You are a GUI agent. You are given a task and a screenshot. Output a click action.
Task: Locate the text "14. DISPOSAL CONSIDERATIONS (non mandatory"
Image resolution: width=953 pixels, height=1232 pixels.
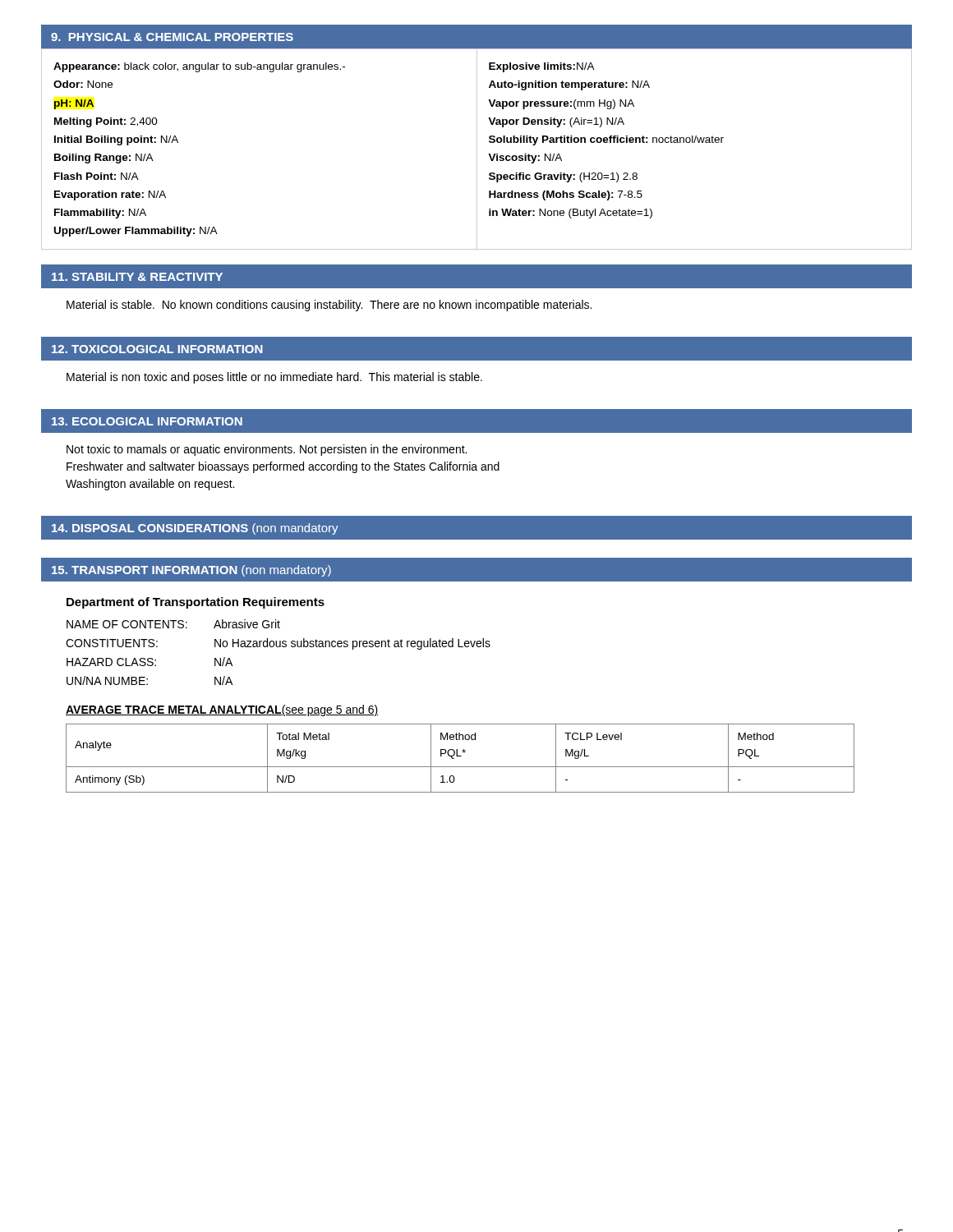coord(195,527)
